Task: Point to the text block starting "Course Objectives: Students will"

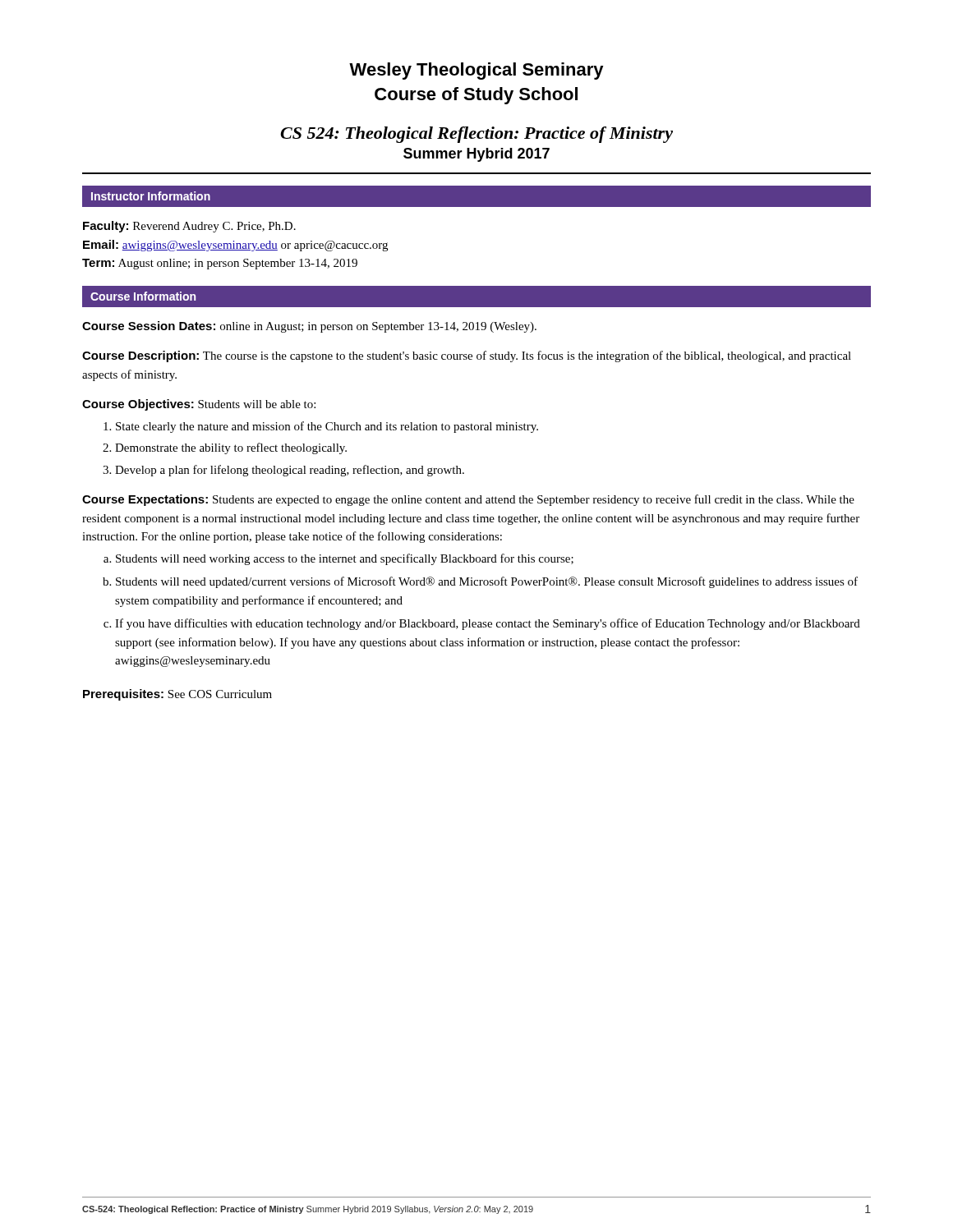Action: pyautogui.click(x=199, y=404)
